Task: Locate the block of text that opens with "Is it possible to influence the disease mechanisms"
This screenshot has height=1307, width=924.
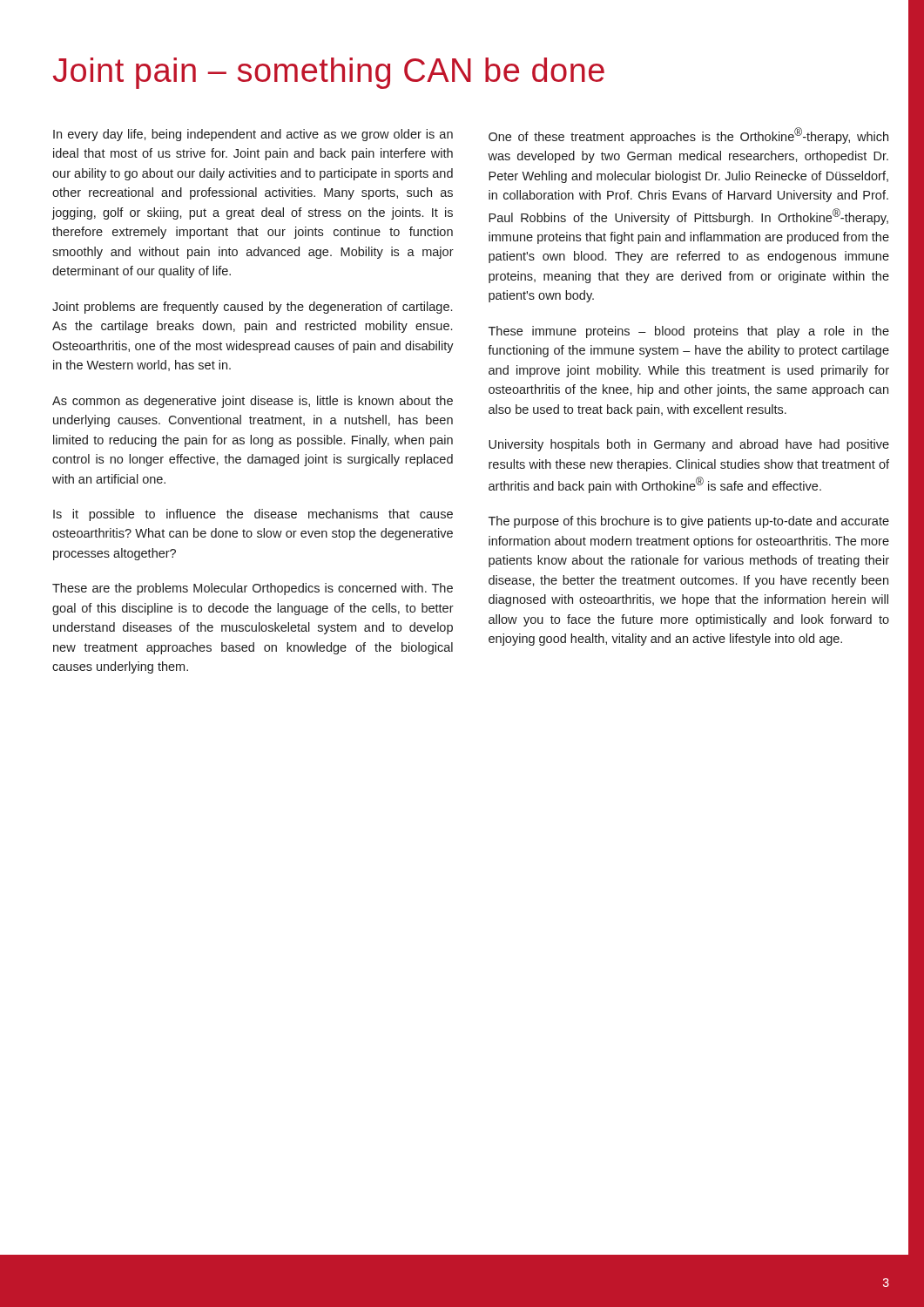Action: [x=253, y=534]
